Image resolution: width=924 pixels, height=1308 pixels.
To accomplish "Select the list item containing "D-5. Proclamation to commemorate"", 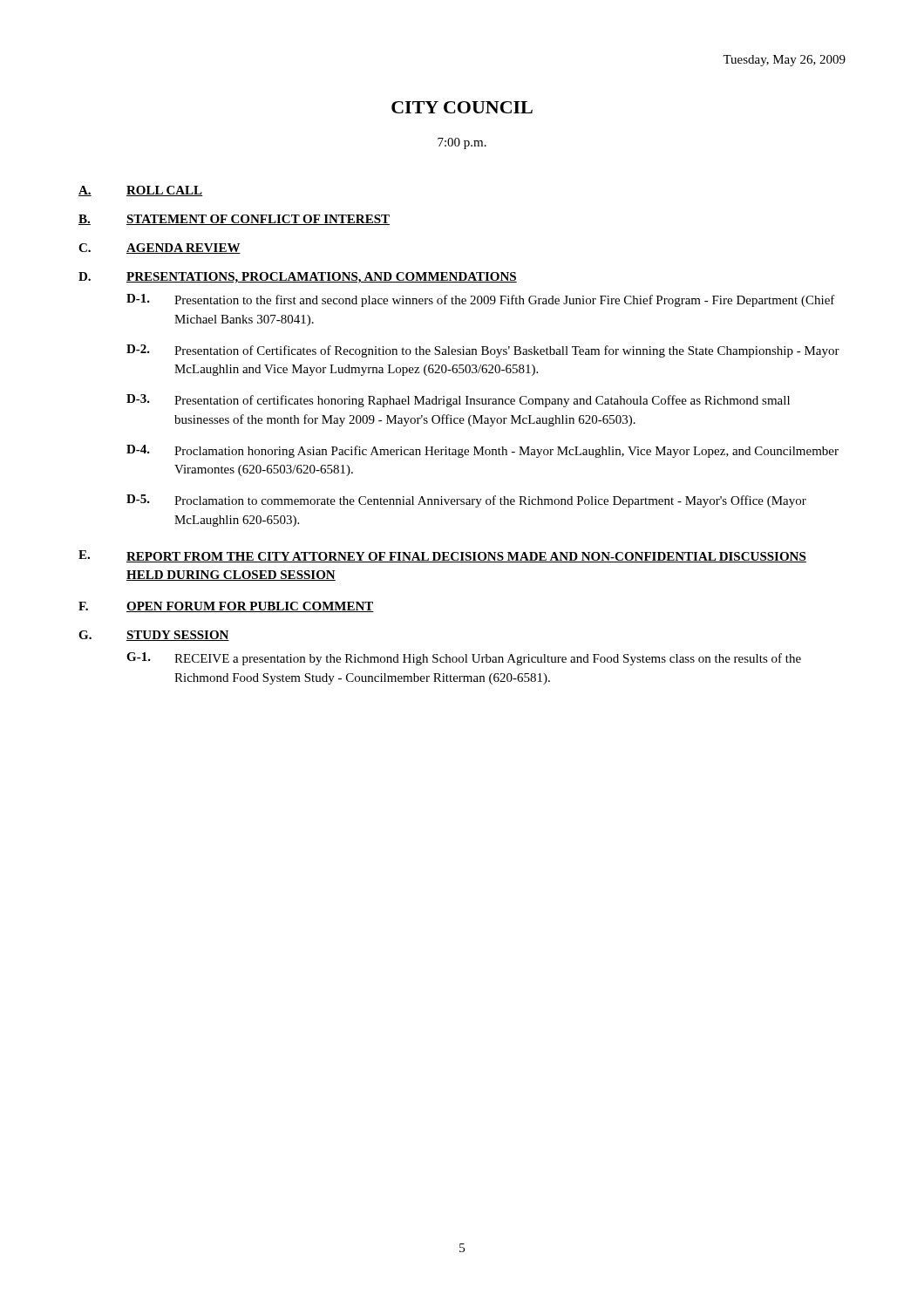I will click(486, 511).
